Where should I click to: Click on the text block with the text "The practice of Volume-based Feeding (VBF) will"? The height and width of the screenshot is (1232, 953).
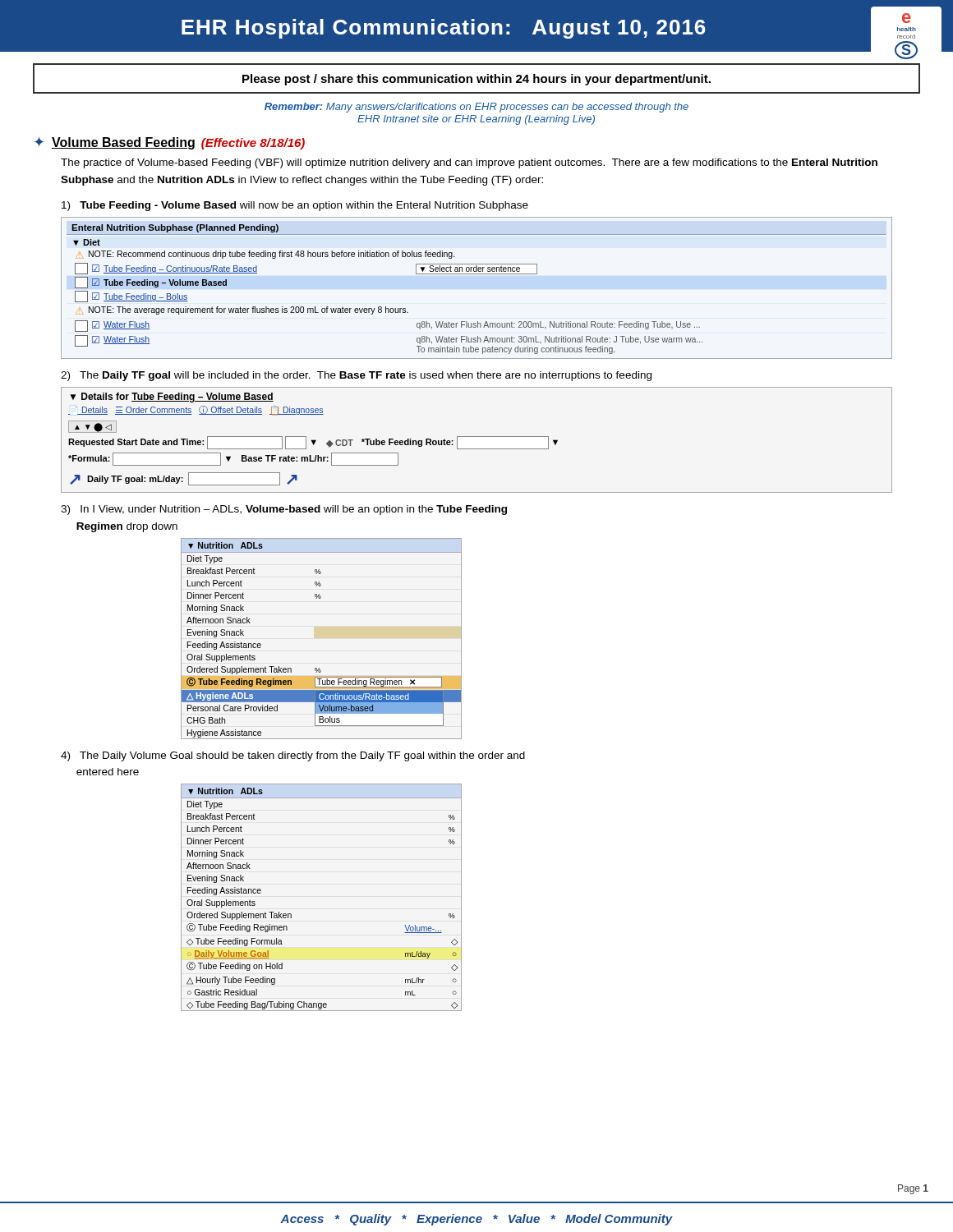(469, 171)
